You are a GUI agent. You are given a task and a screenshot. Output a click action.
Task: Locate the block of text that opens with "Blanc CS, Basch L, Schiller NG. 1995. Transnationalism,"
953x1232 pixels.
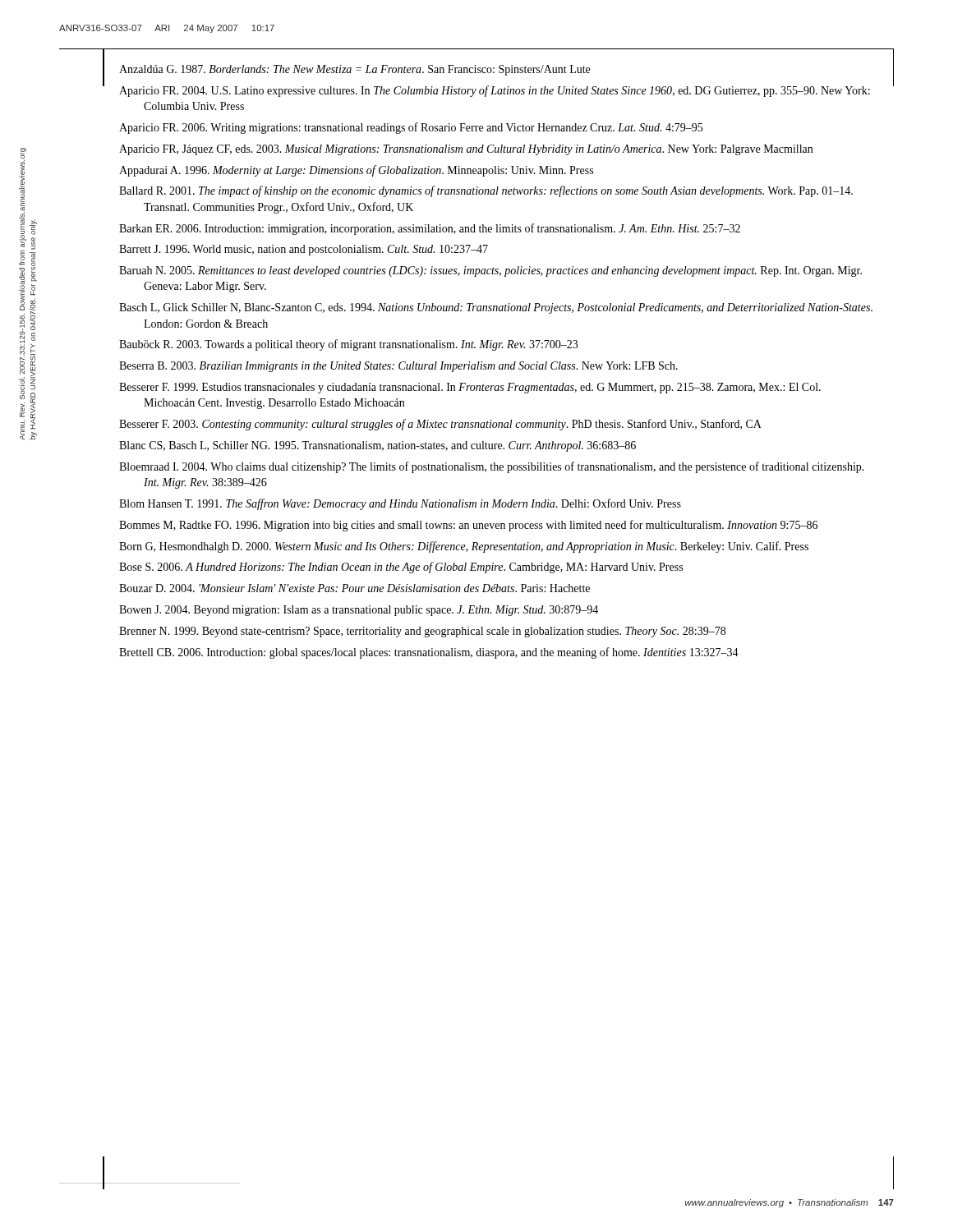pyautogui.click(x=378, y=445)
